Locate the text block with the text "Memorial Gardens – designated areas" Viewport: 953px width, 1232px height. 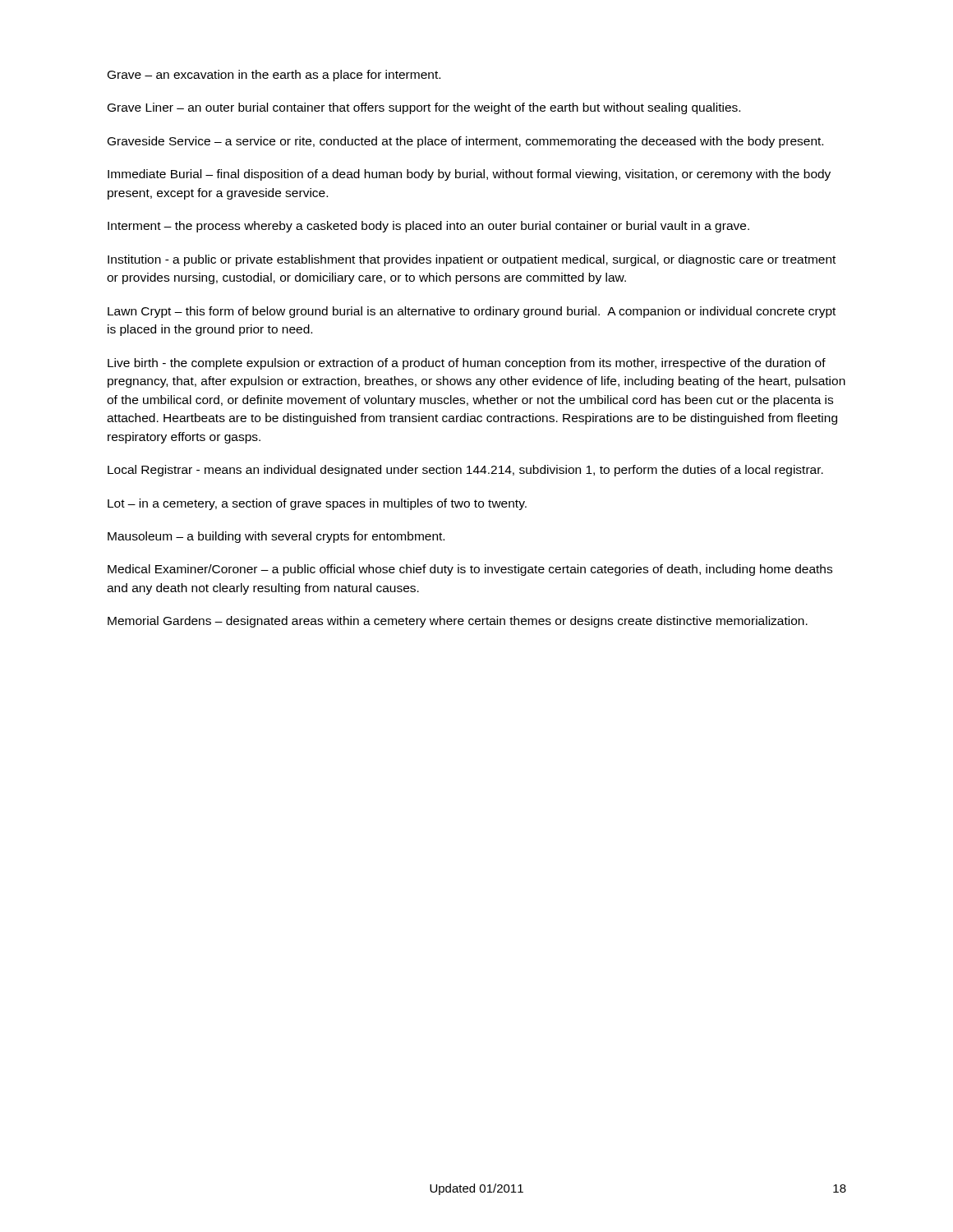coord(458,621)
